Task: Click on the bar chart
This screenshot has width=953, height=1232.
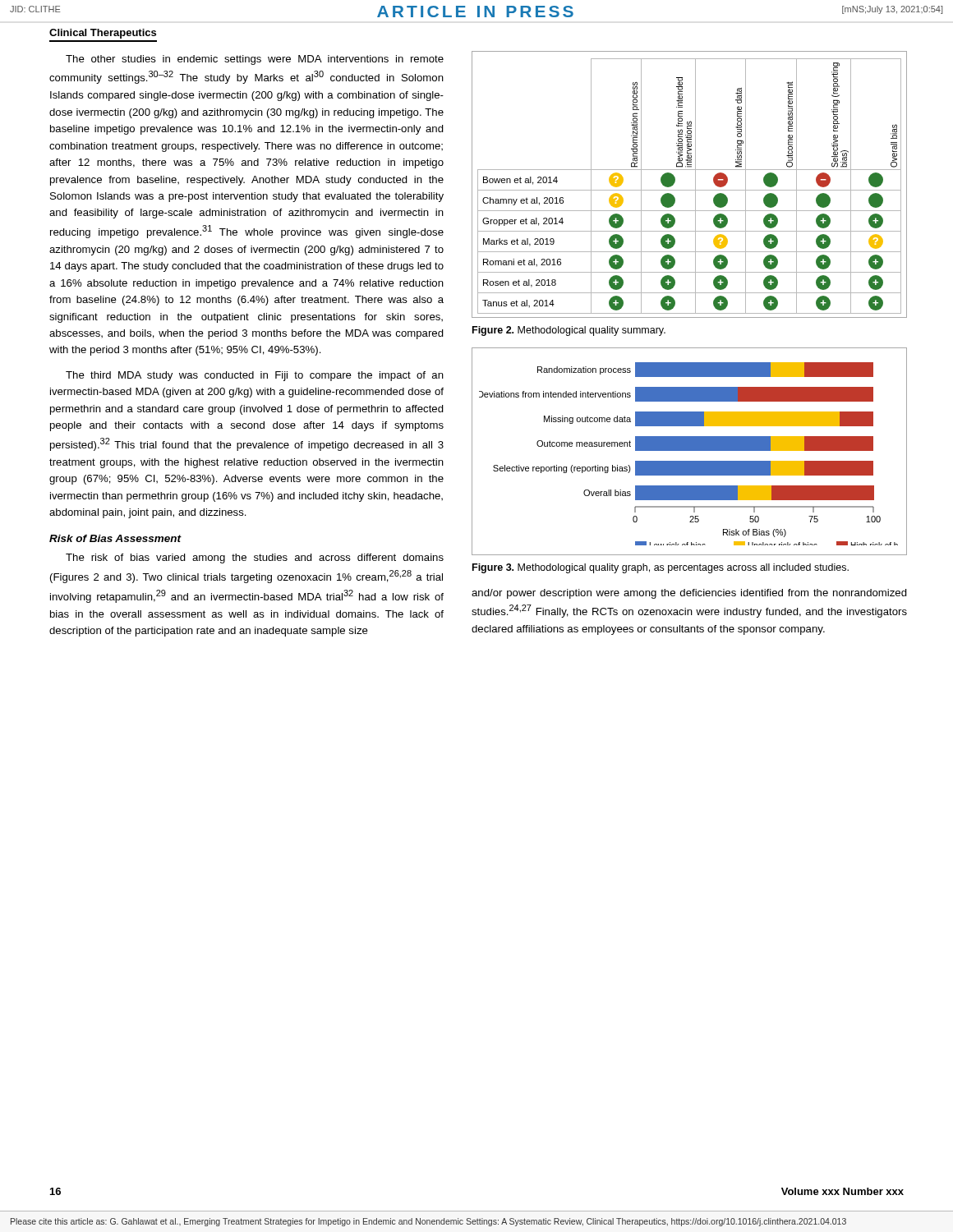Action: 689,451
